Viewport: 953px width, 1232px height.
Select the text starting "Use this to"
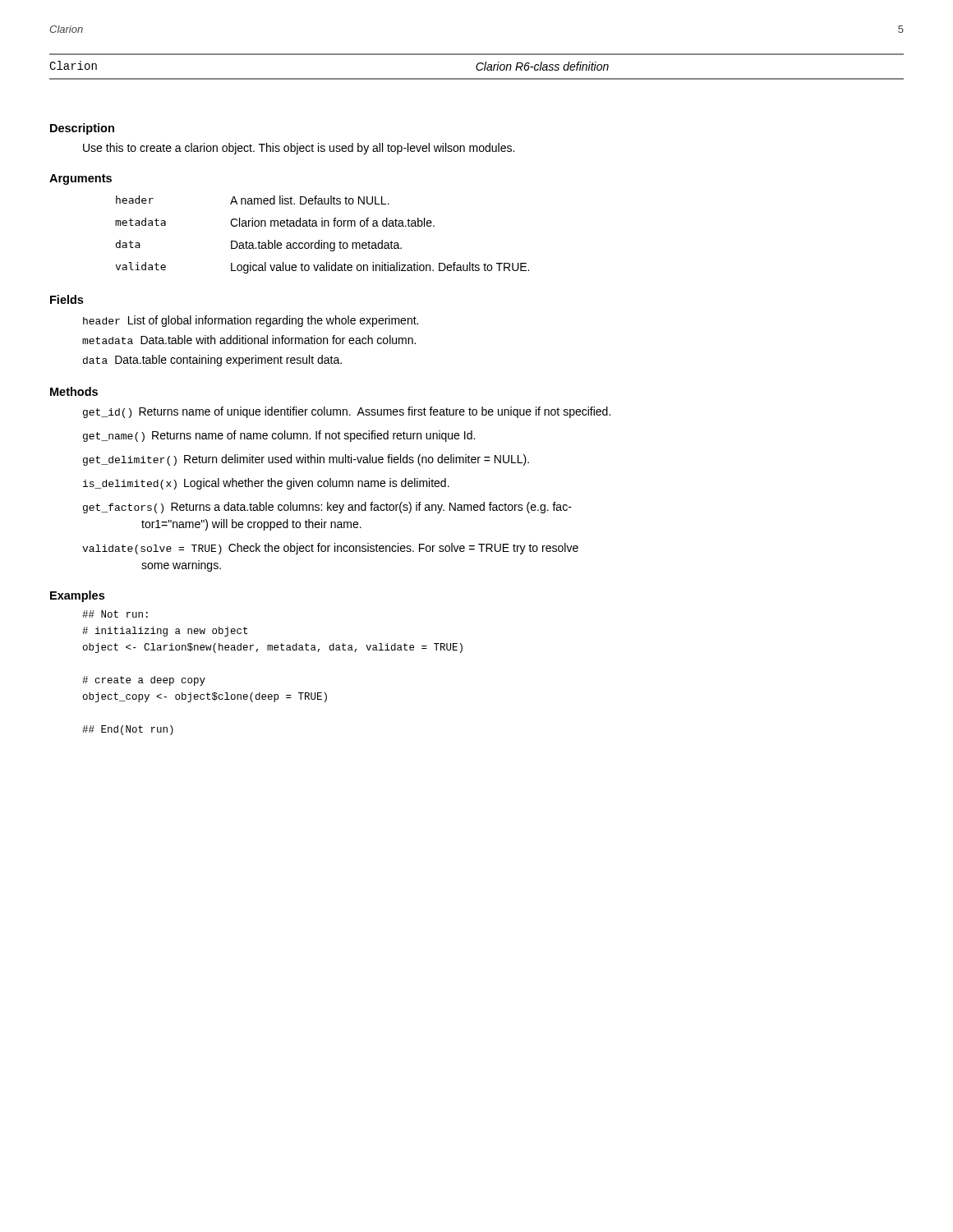point(299,148)
